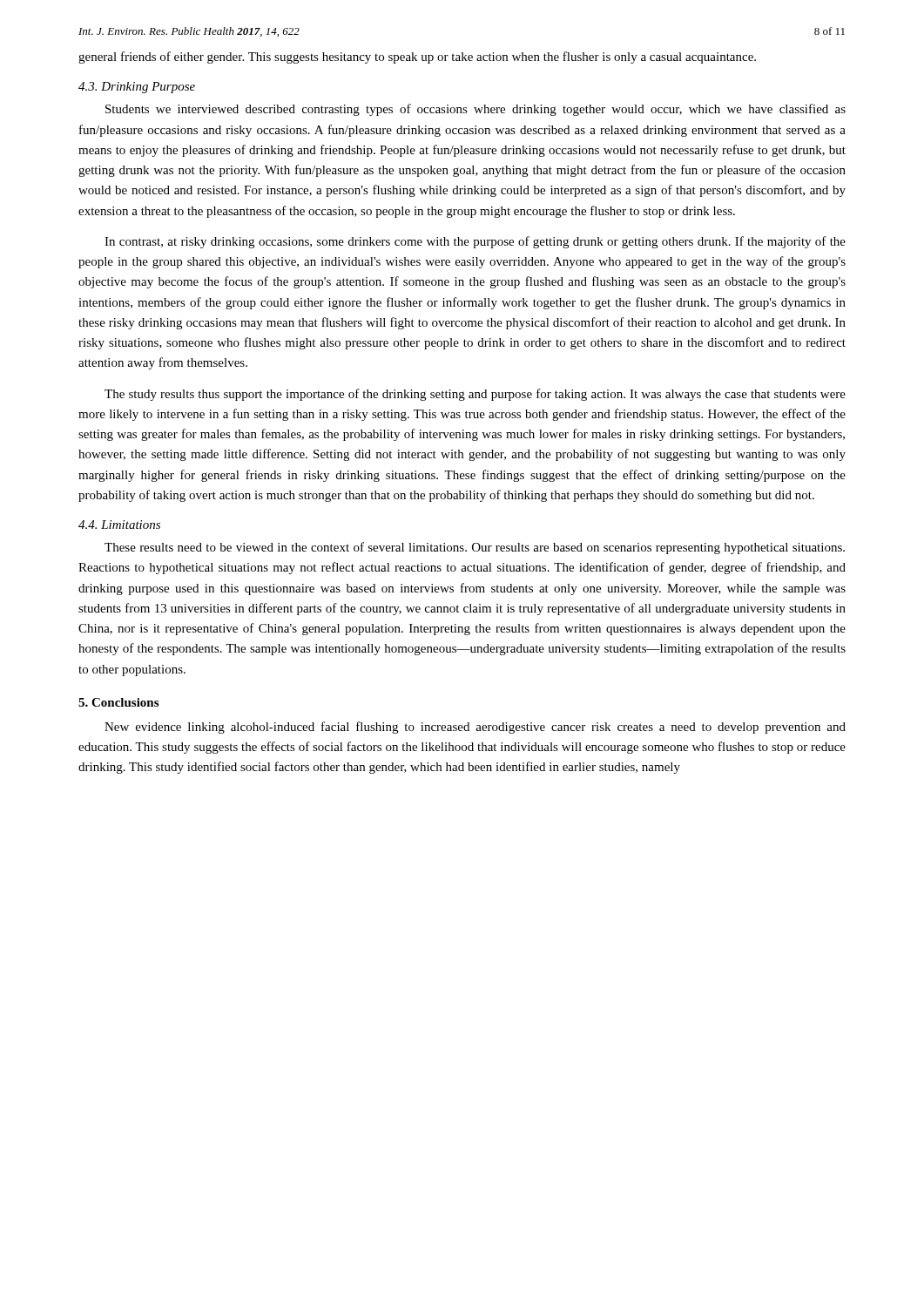924x1307 pixels.
Task: Point to the block starting "The study results thus support the importance of"
Action: tap(462, 445)
